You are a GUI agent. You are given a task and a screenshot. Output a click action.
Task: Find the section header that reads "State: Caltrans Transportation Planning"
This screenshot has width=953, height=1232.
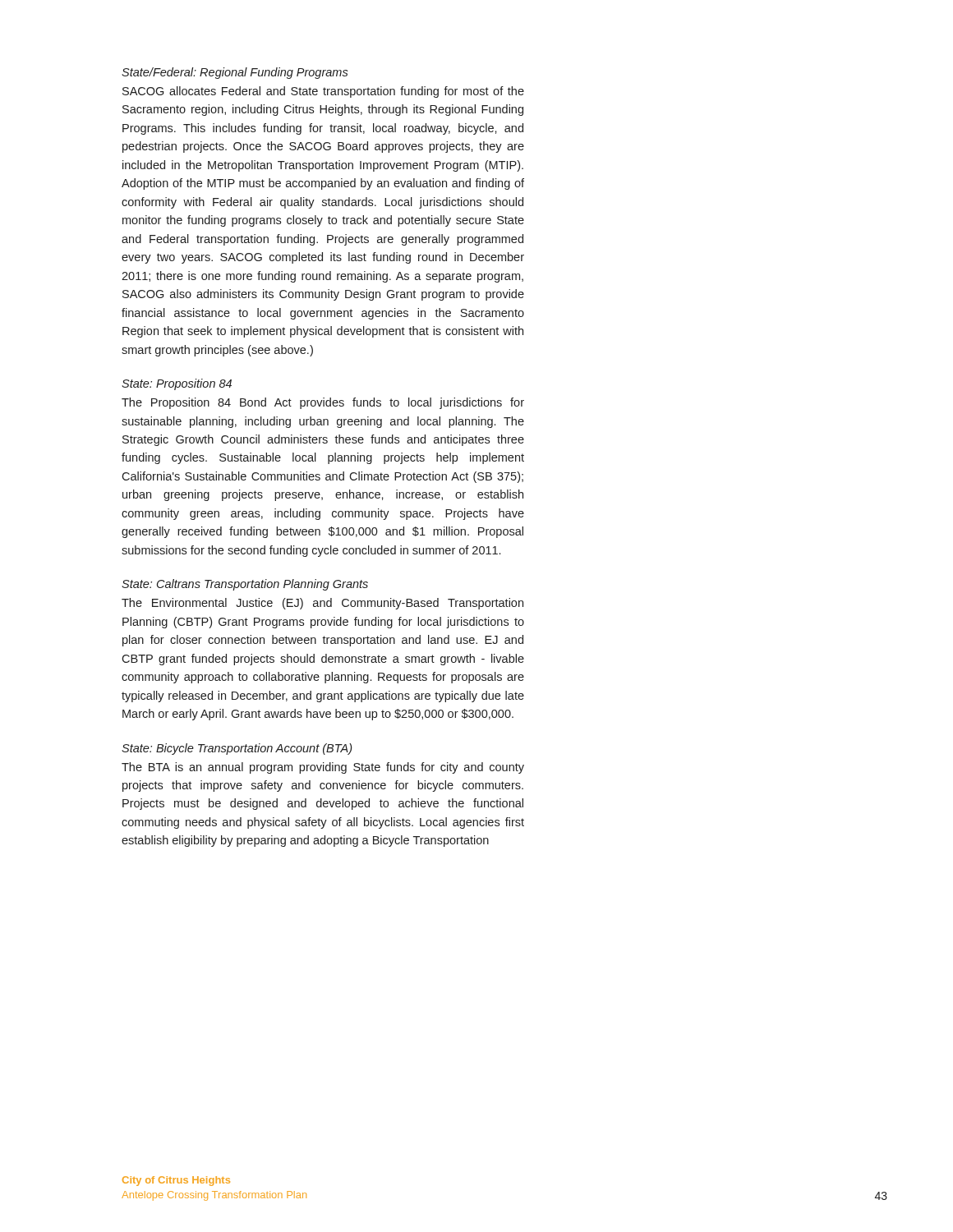(x=323, y=584)
